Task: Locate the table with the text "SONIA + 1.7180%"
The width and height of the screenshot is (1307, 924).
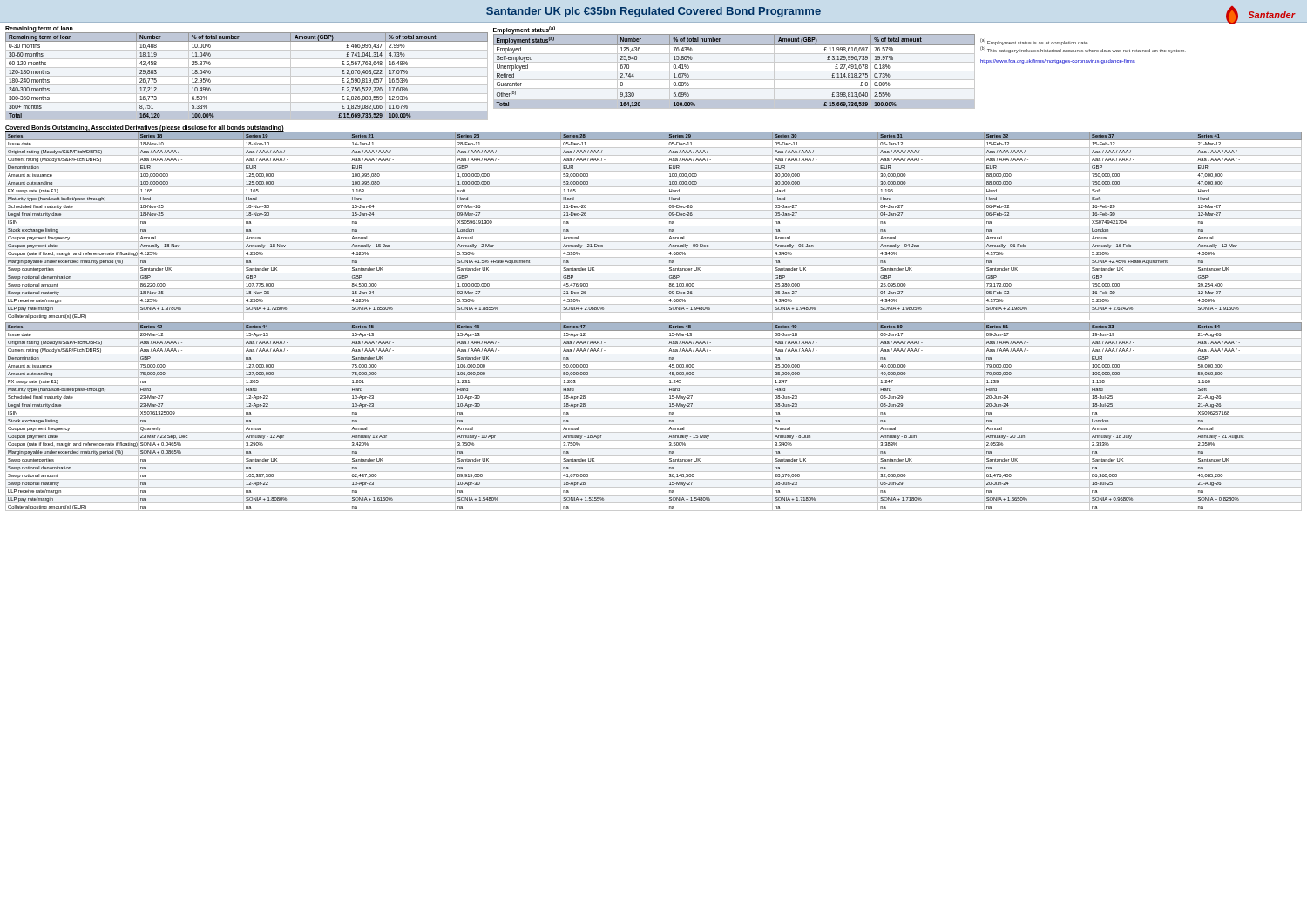Action: click(654, 417)
